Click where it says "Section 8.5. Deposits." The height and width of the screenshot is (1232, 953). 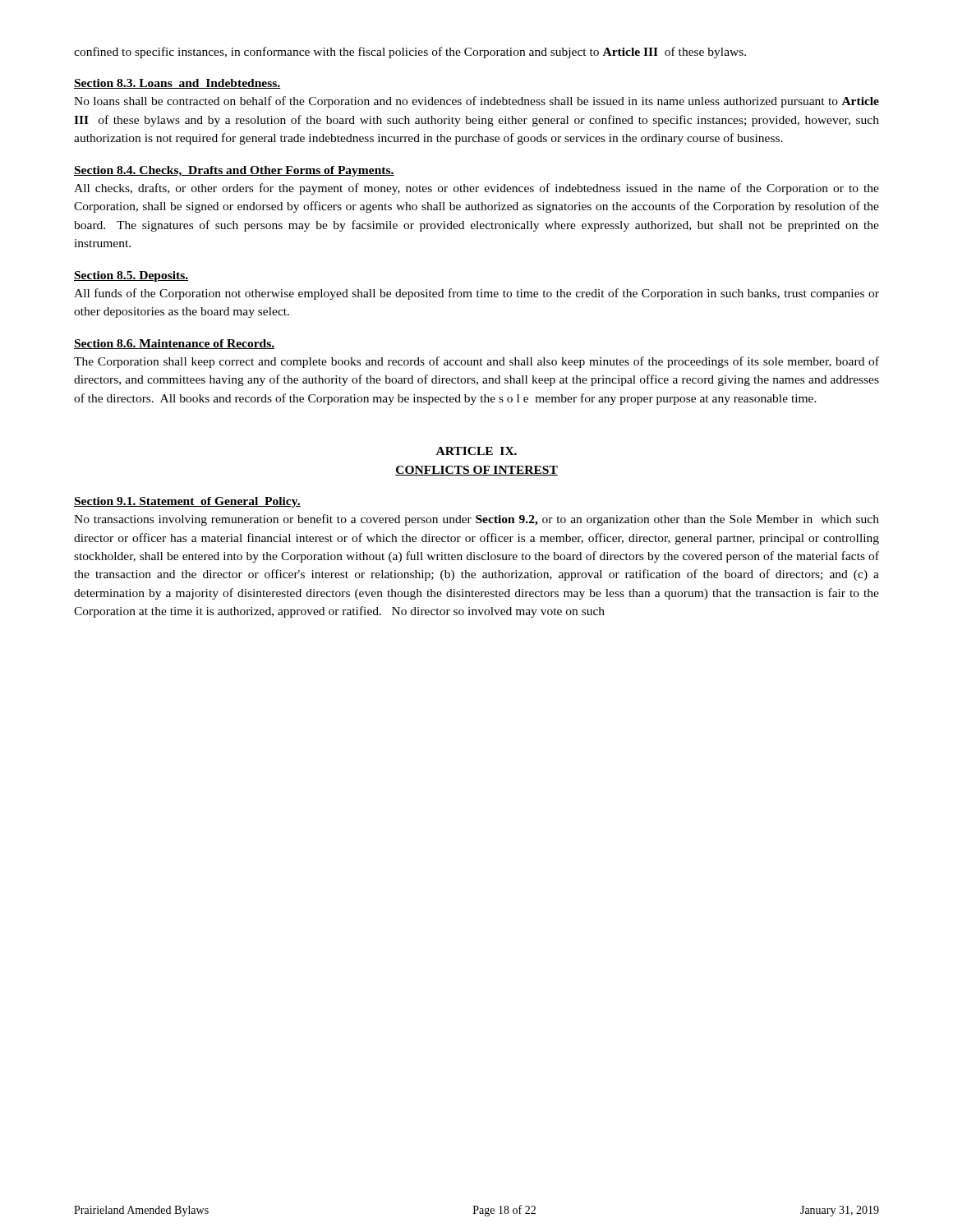pyautogui.click(x=131, y=276)
